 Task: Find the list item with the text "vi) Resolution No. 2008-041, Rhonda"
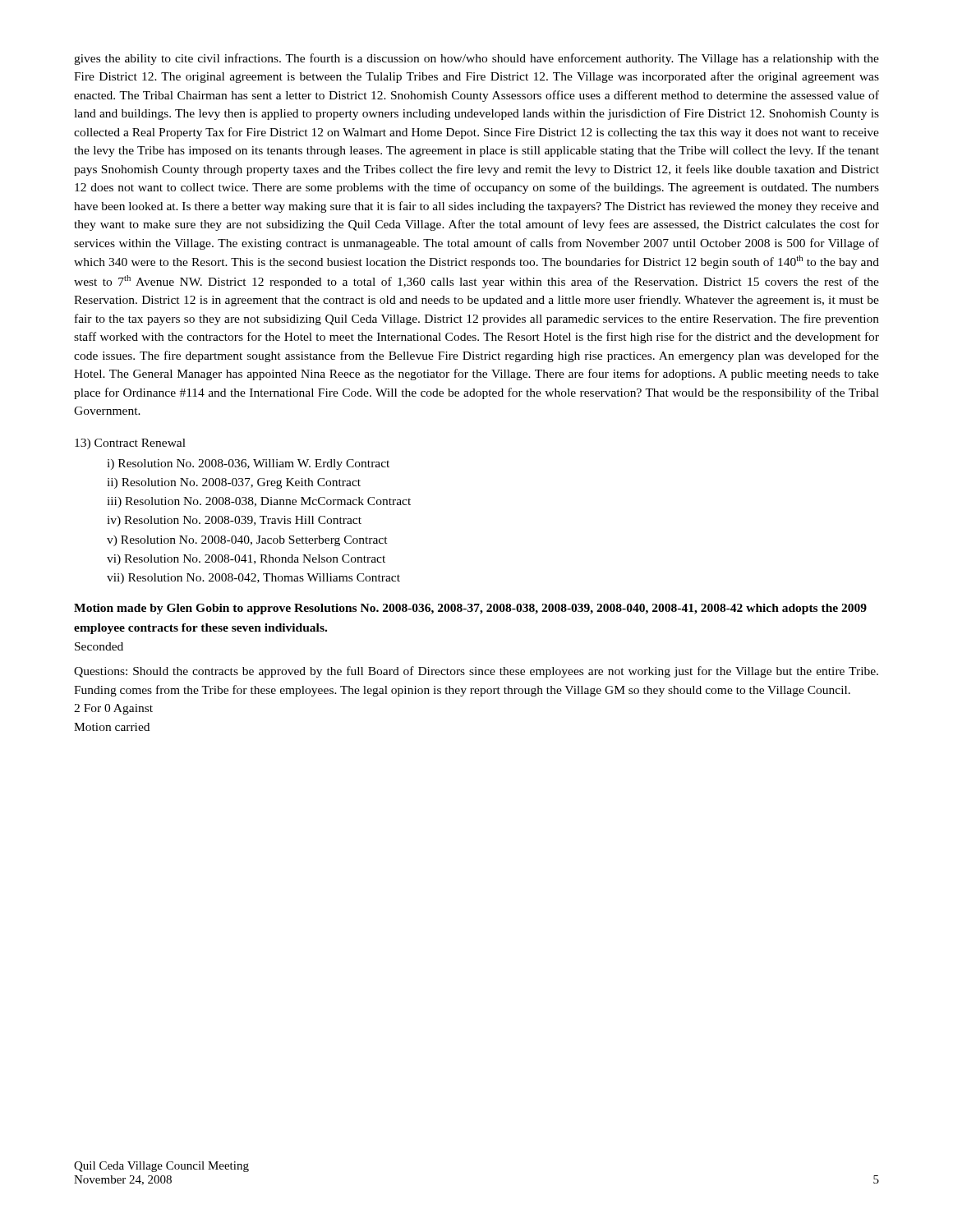point(246,558)
